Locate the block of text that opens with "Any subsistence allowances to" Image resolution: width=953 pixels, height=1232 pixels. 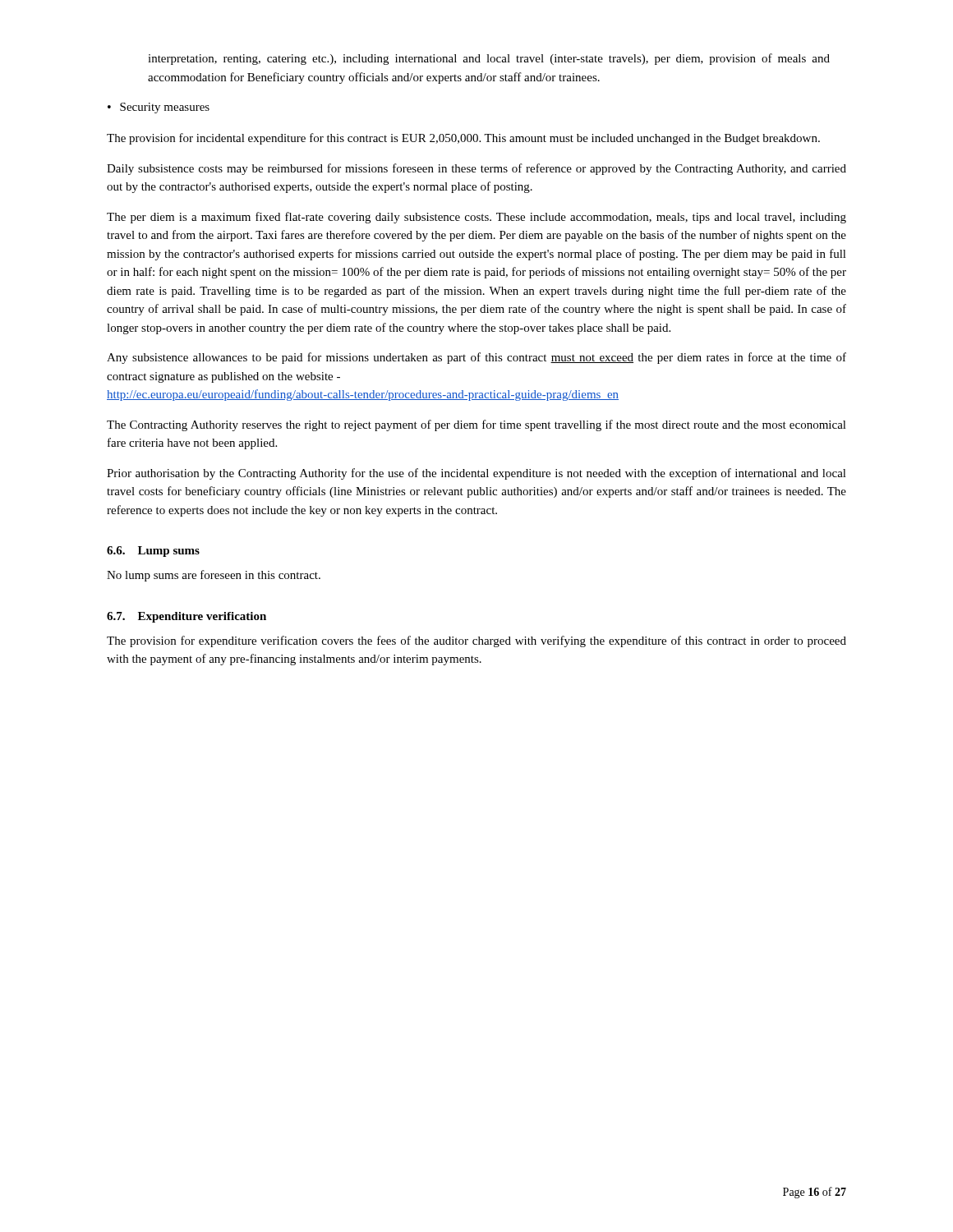[x=476, y=358]
